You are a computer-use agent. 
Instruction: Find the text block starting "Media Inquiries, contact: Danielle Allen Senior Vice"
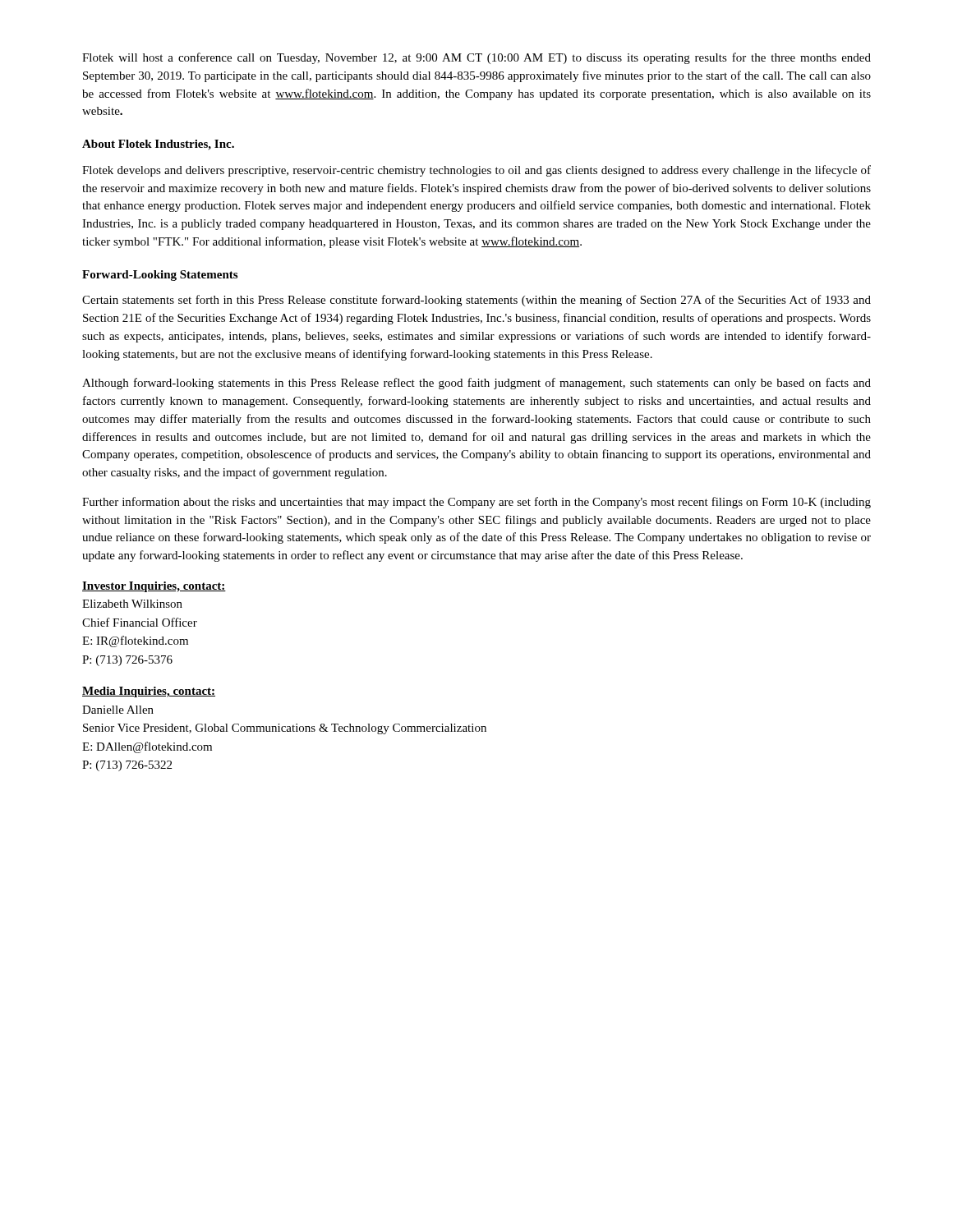476,728
